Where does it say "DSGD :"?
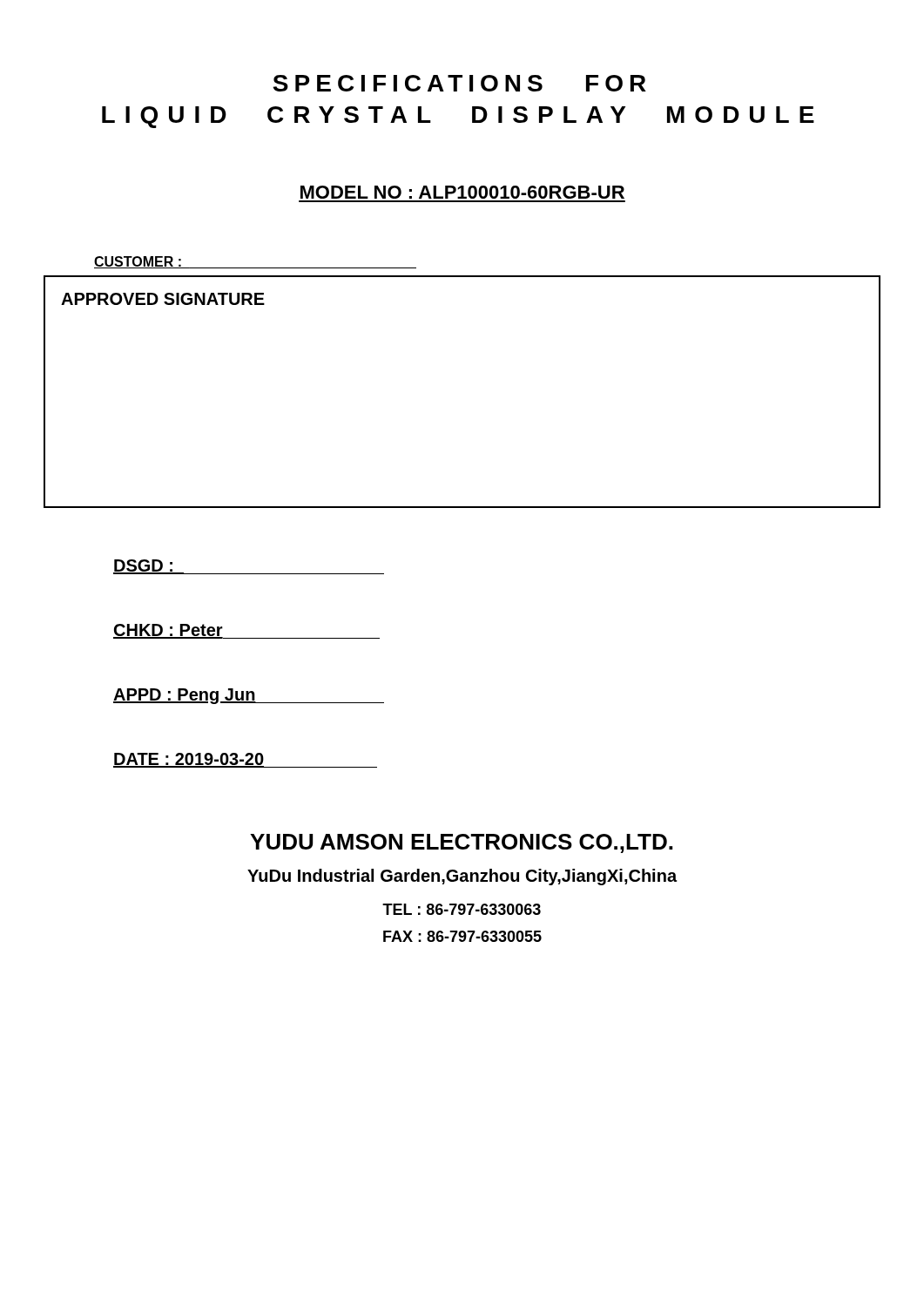This screenshot has height=1307, width=924. pos(249,564)
